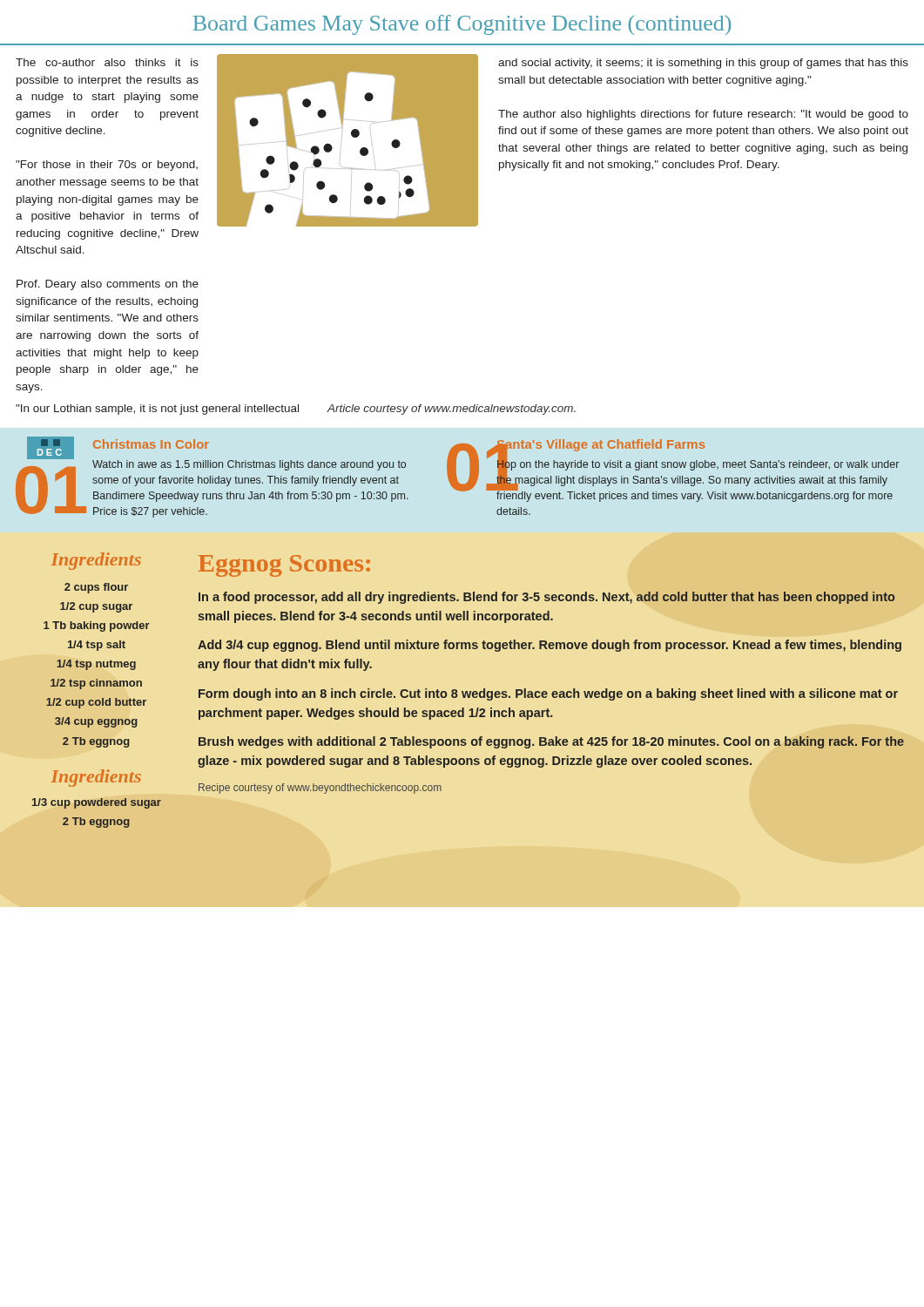Viewport: 924px width, 1307px height.
Task: Point to "1/2 cup sugar"
Action: coord(96,606)
